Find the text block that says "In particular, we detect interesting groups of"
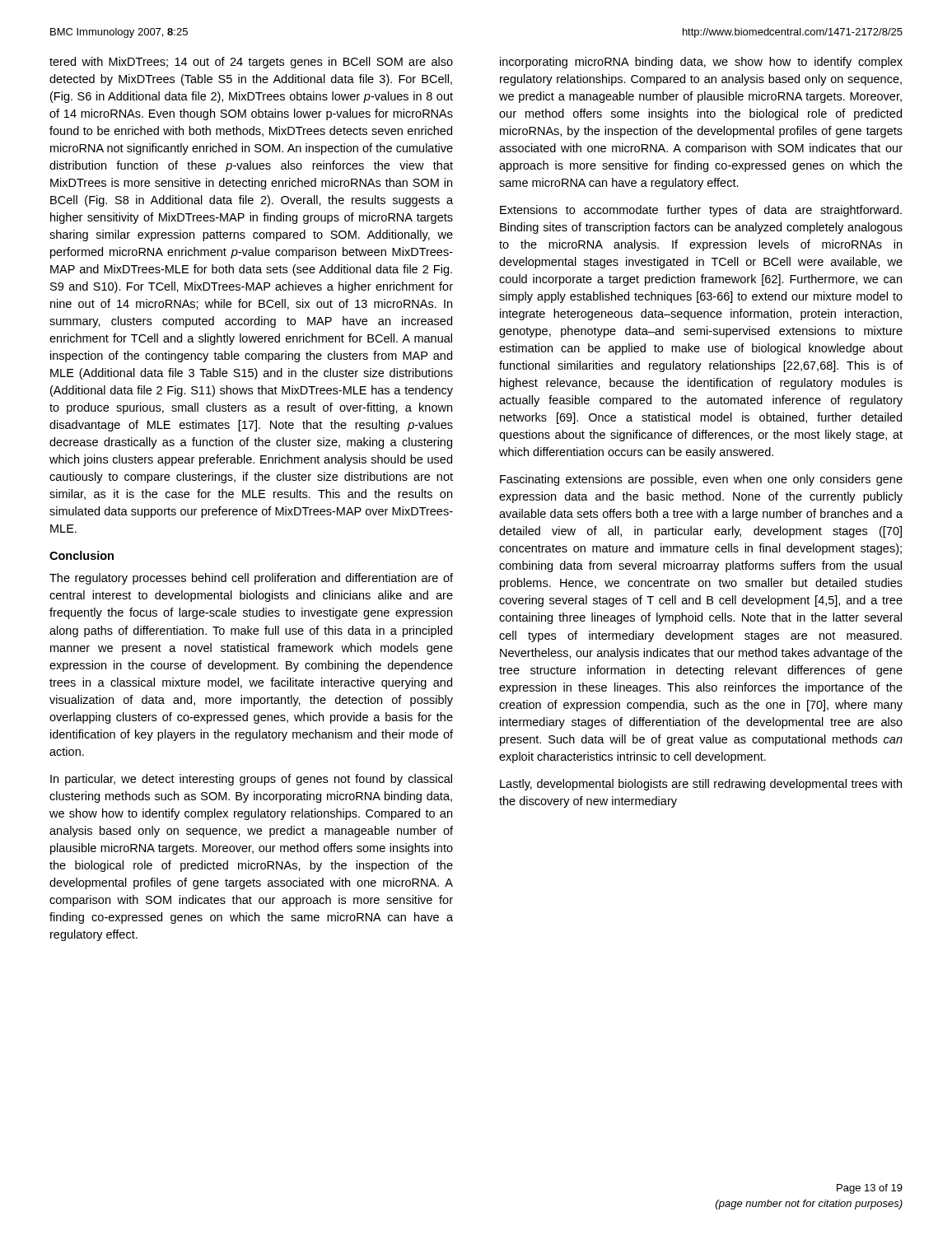The width and height of the screenshot is (952, 1235). click(251, 857)
